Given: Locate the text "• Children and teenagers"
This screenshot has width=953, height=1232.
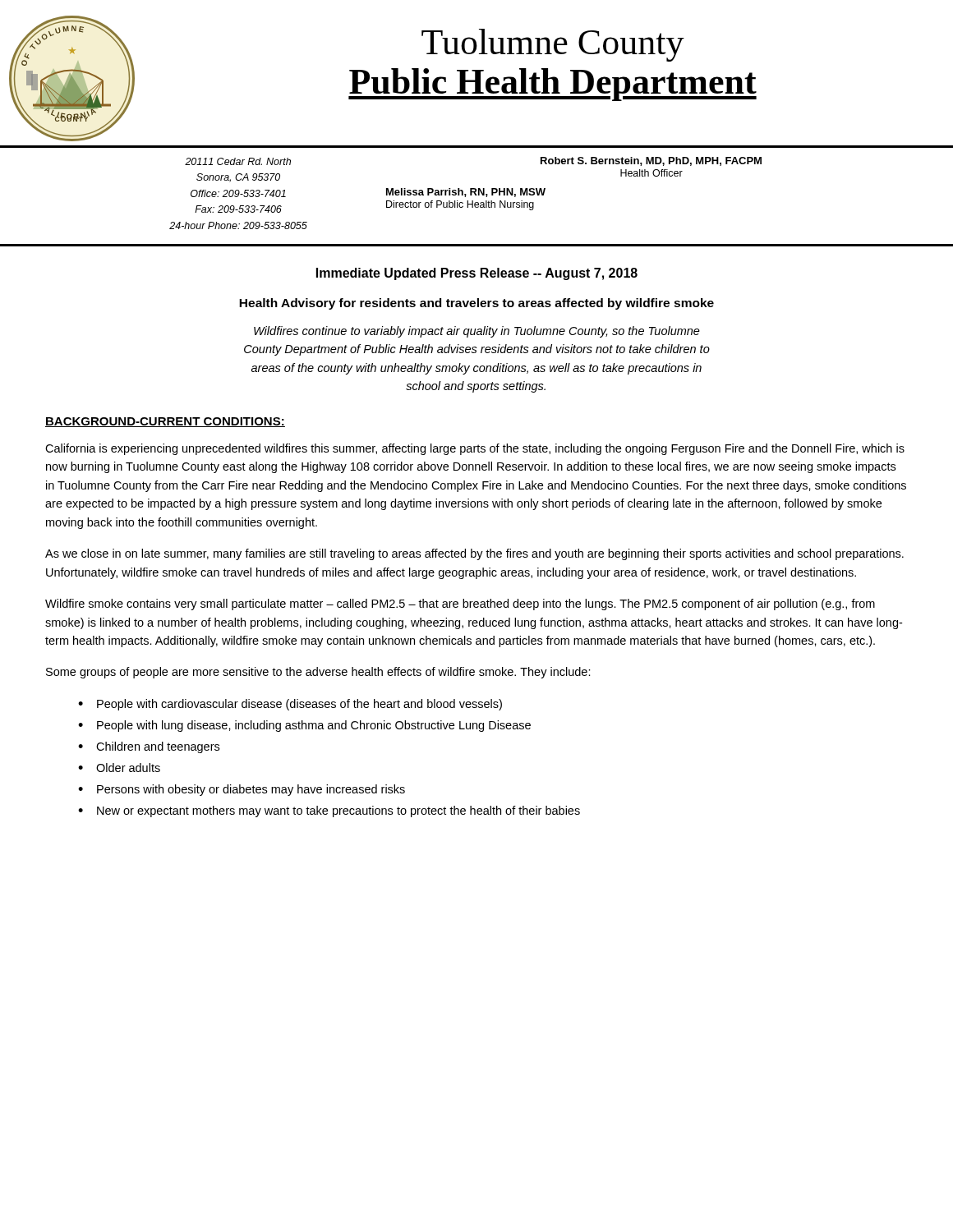Looking at the screenshot, I should click(149, 747).
